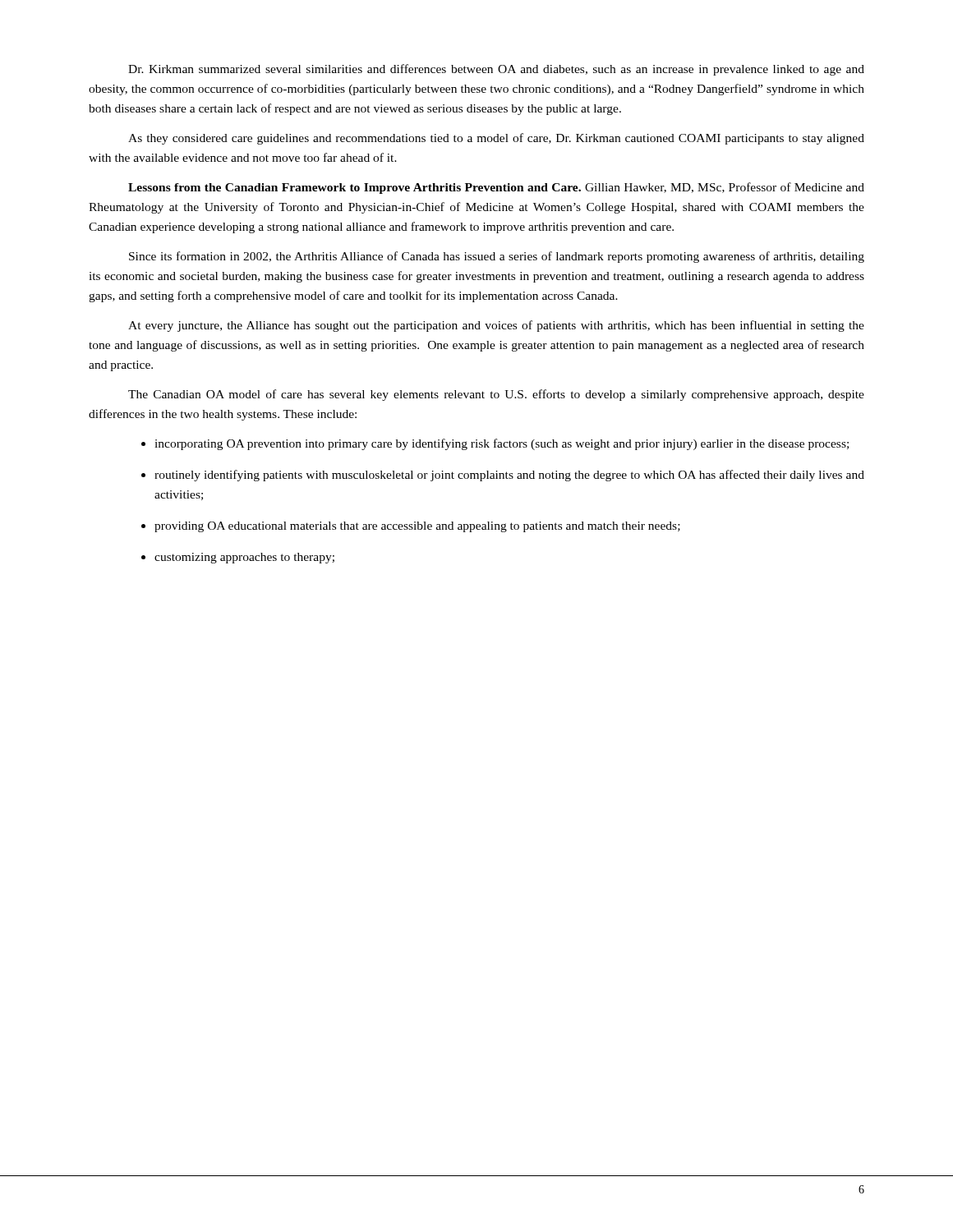Image resolution: width=953 pixels, height=1232 pixels.
Task: Where is the passage that starts "Dr. Kirkman summarized several similarities and differences between"?
Action: click(476, 89)
